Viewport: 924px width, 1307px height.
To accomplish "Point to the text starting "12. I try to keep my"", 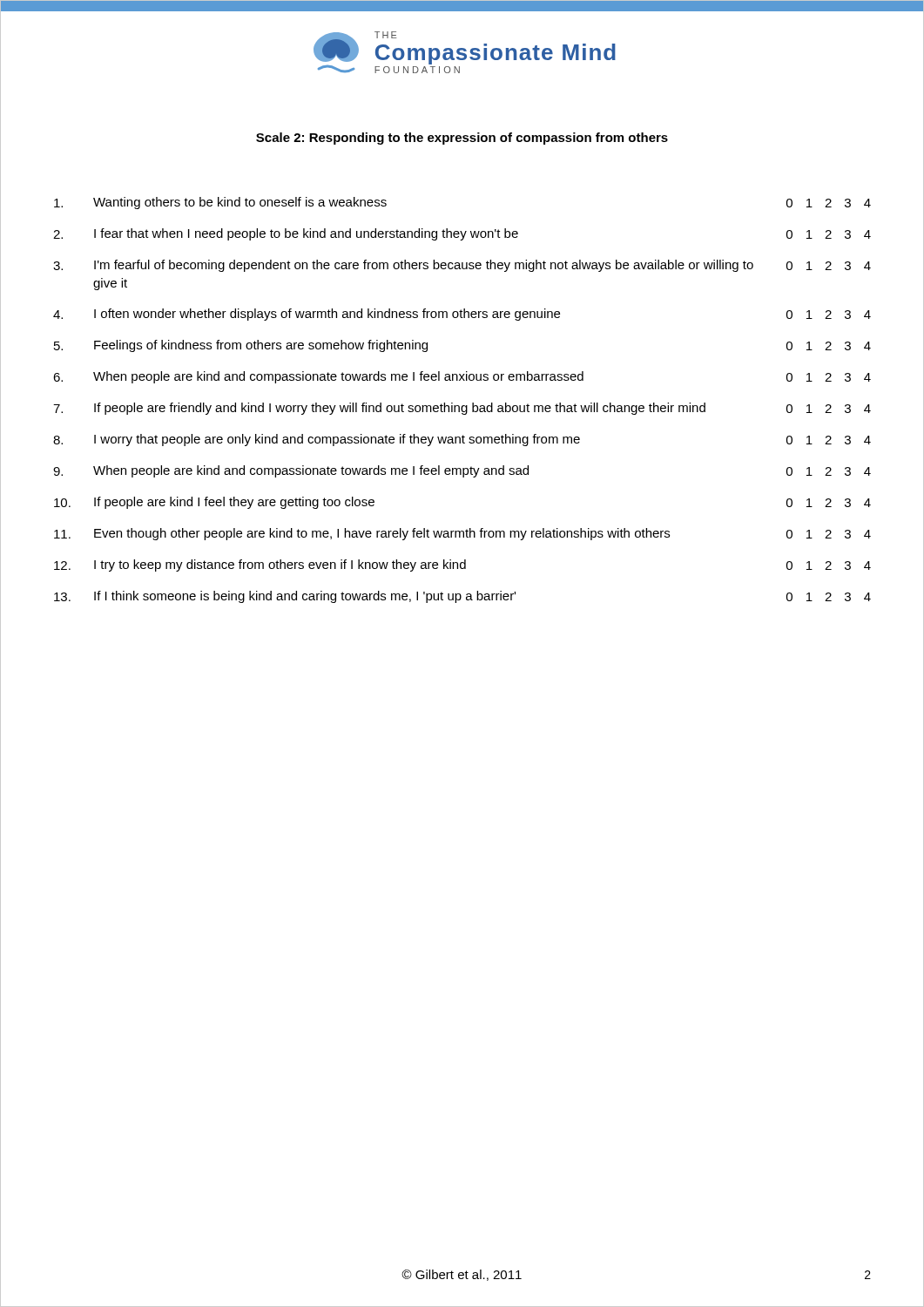I will [x=462, y=565].
